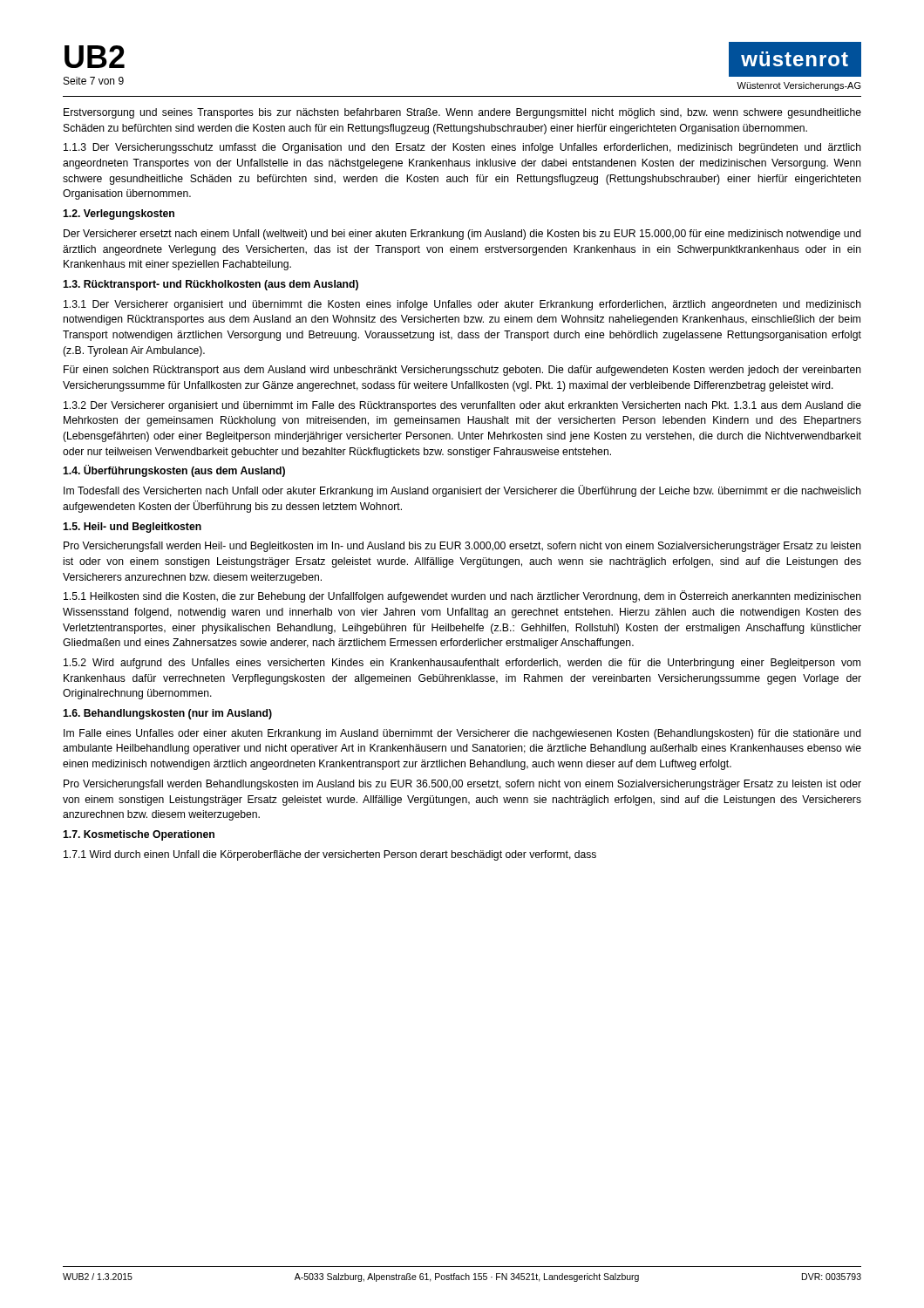Point to the text starting "Erstversorgung und seines Transportes bis"
The height and width of the screenshot is (1308, 924).
coord(462,121)
